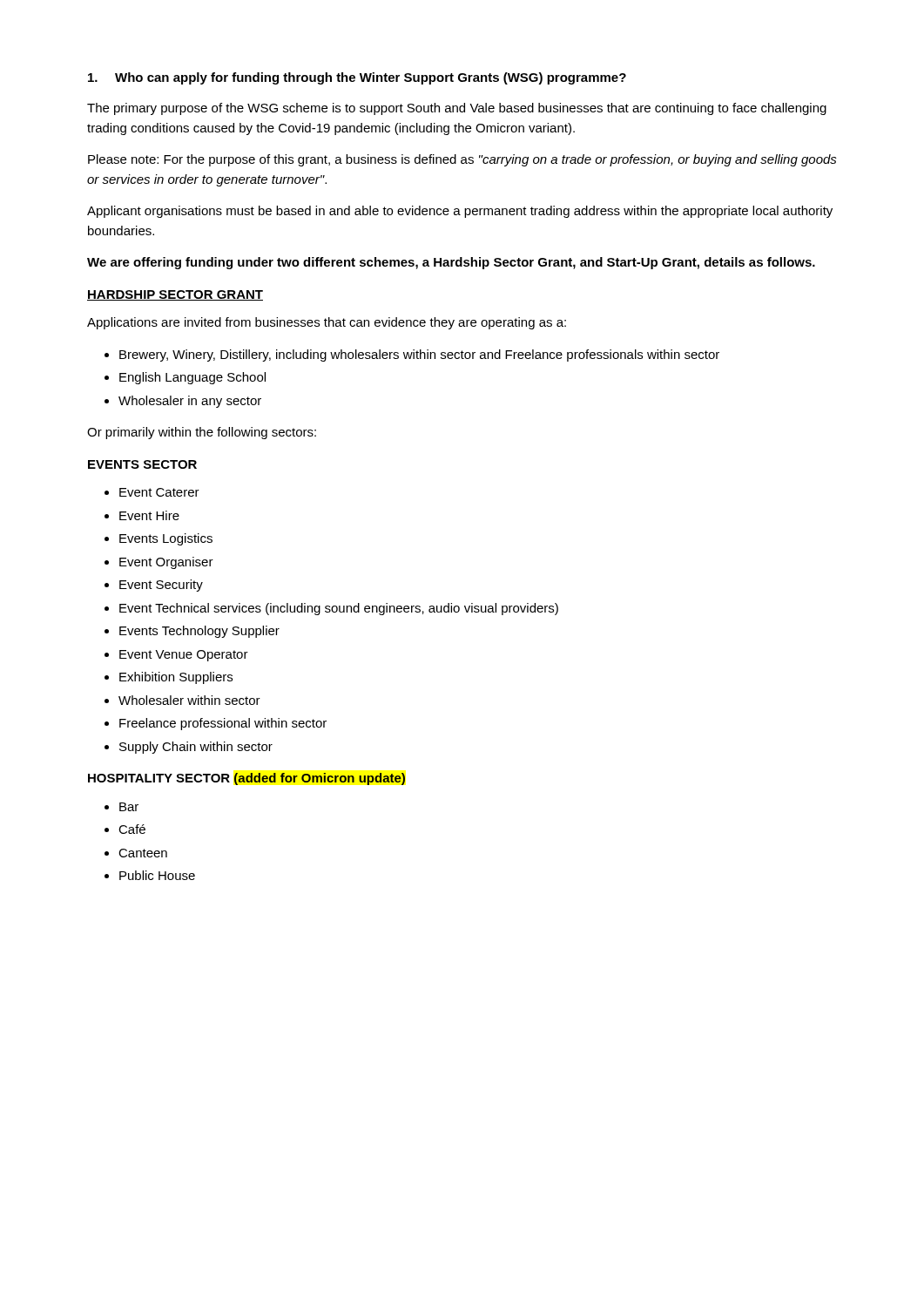Navigate to the region starting "HARDSHIP SECTOR GRANT"
Screen dimensions: 1307x924
point(175,294)
